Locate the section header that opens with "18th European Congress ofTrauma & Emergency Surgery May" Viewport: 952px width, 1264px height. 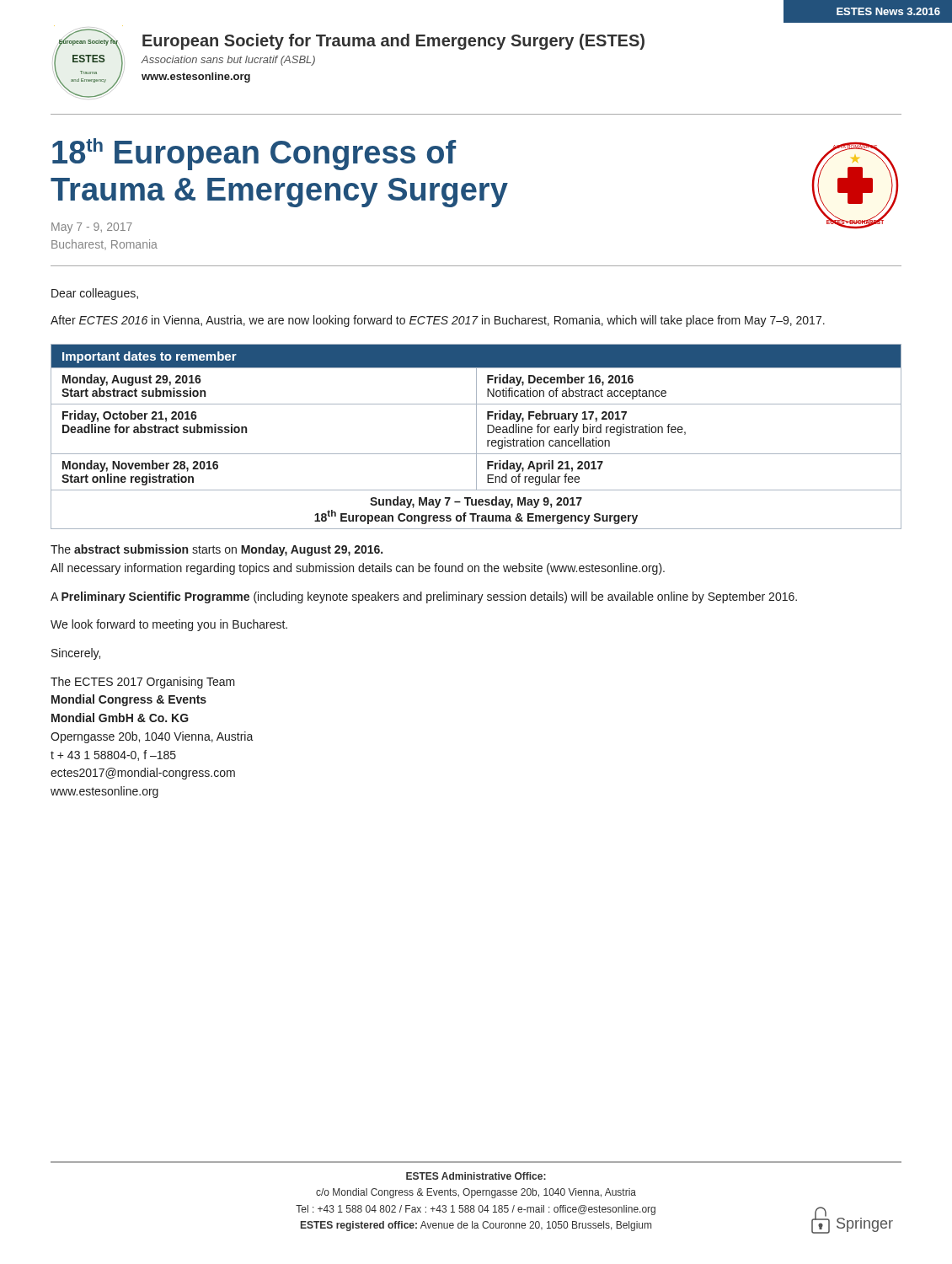(476, 194)
